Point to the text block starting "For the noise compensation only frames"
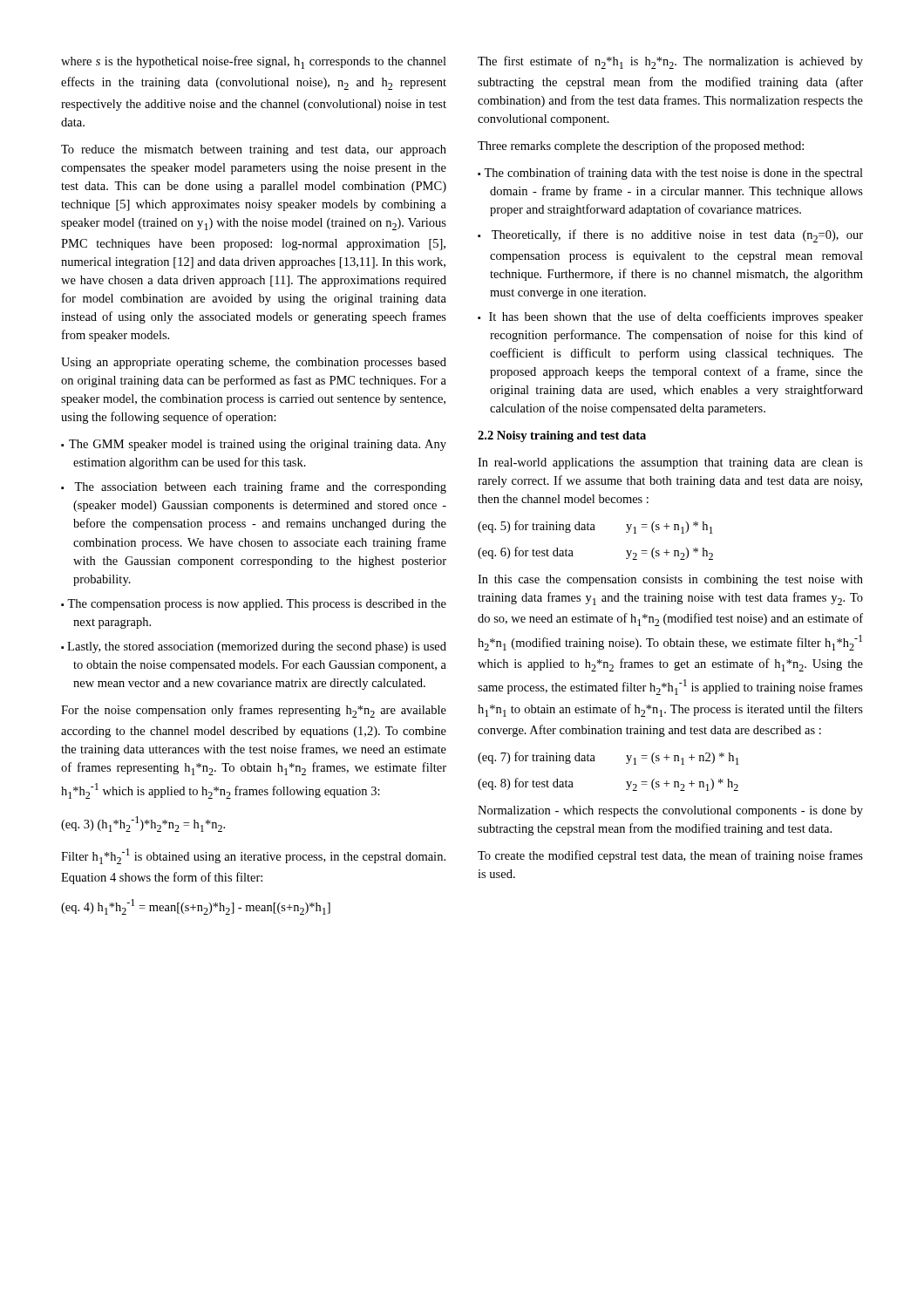This screenshot has height=1308, width=924. point(254,752)
